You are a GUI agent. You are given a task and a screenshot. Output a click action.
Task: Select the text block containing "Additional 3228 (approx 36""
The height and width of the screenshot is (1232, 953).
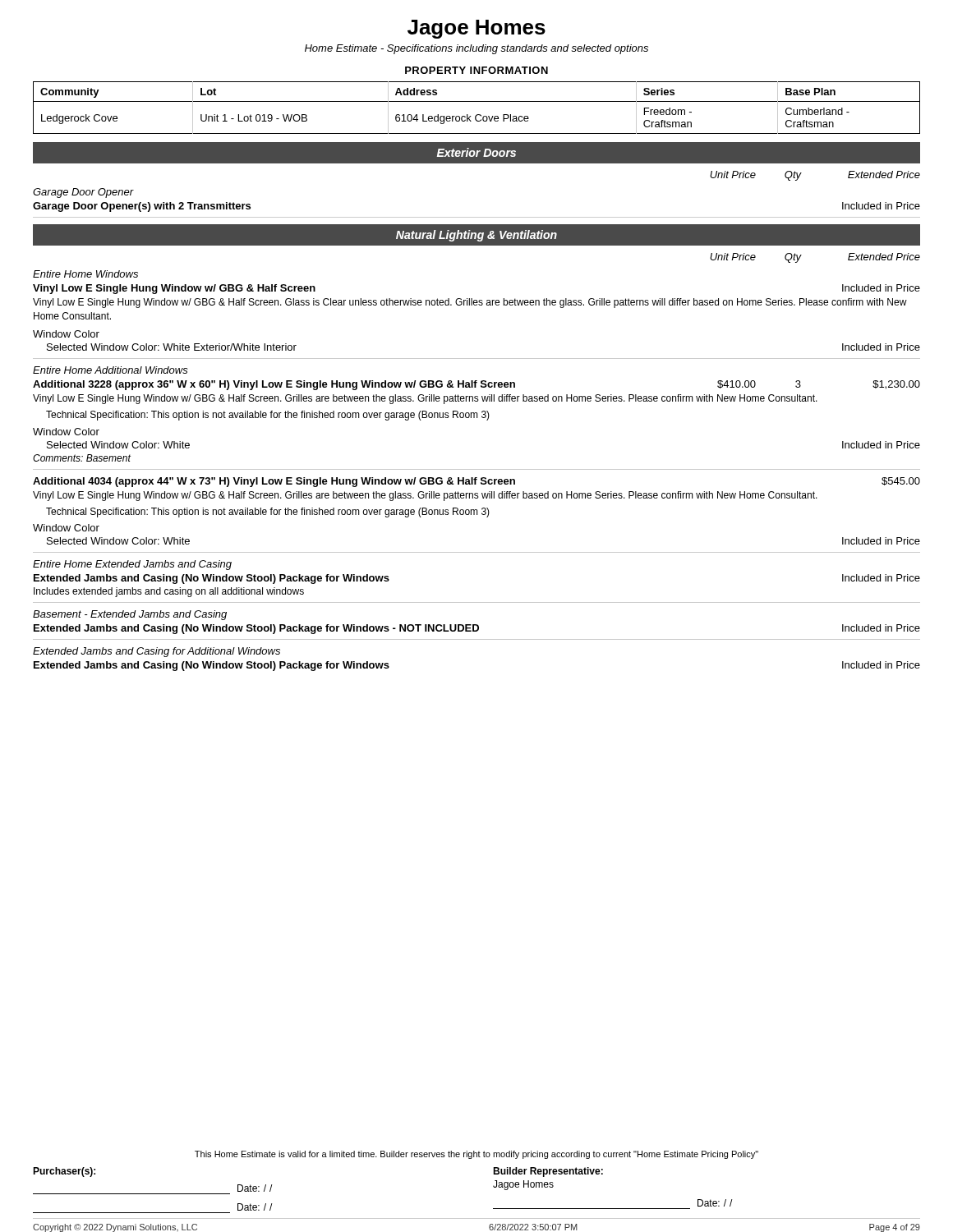point(274,384)
